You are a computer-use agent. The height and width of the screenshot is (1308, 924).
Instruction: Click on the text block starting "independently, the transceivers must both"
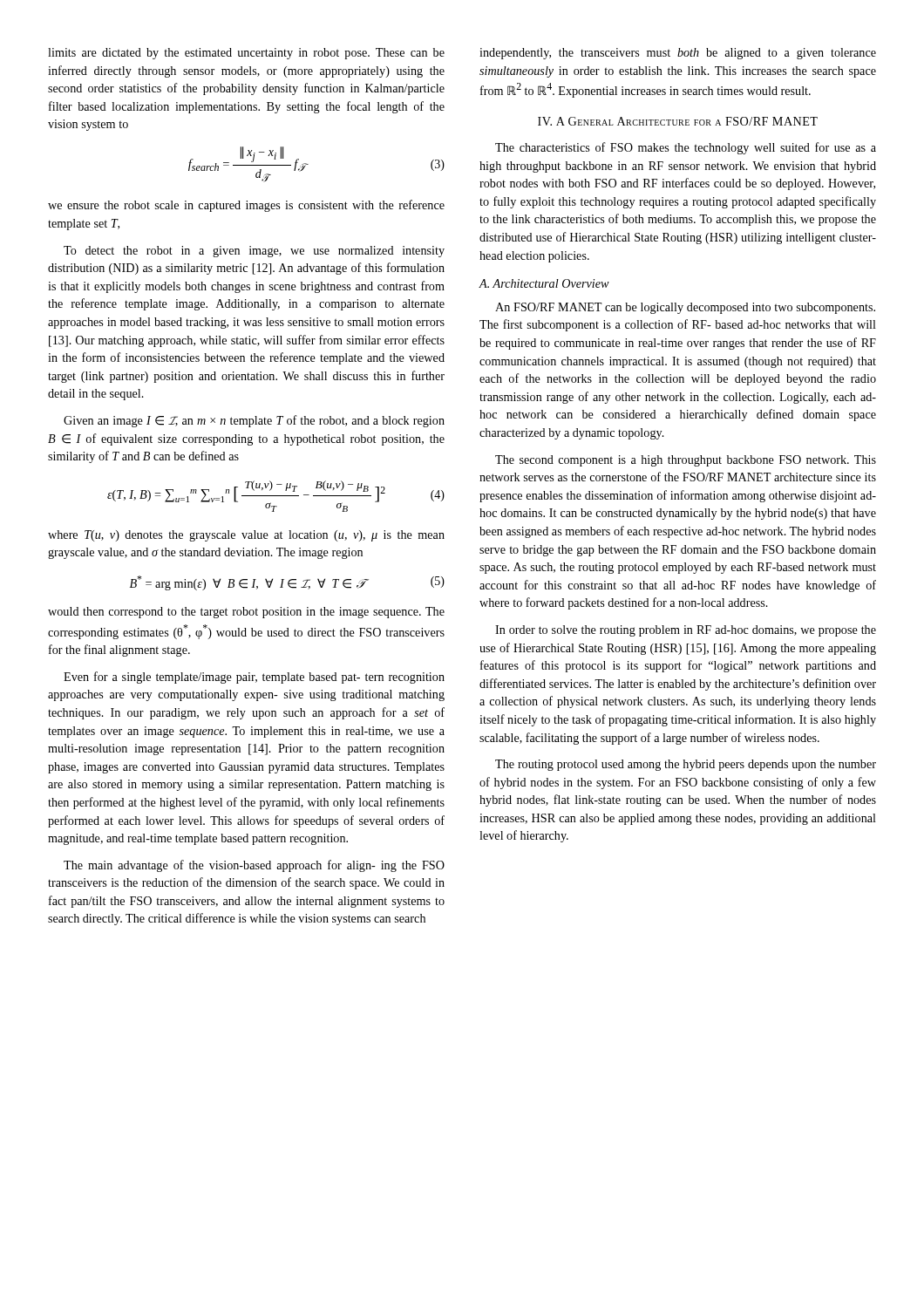[678, 71]
